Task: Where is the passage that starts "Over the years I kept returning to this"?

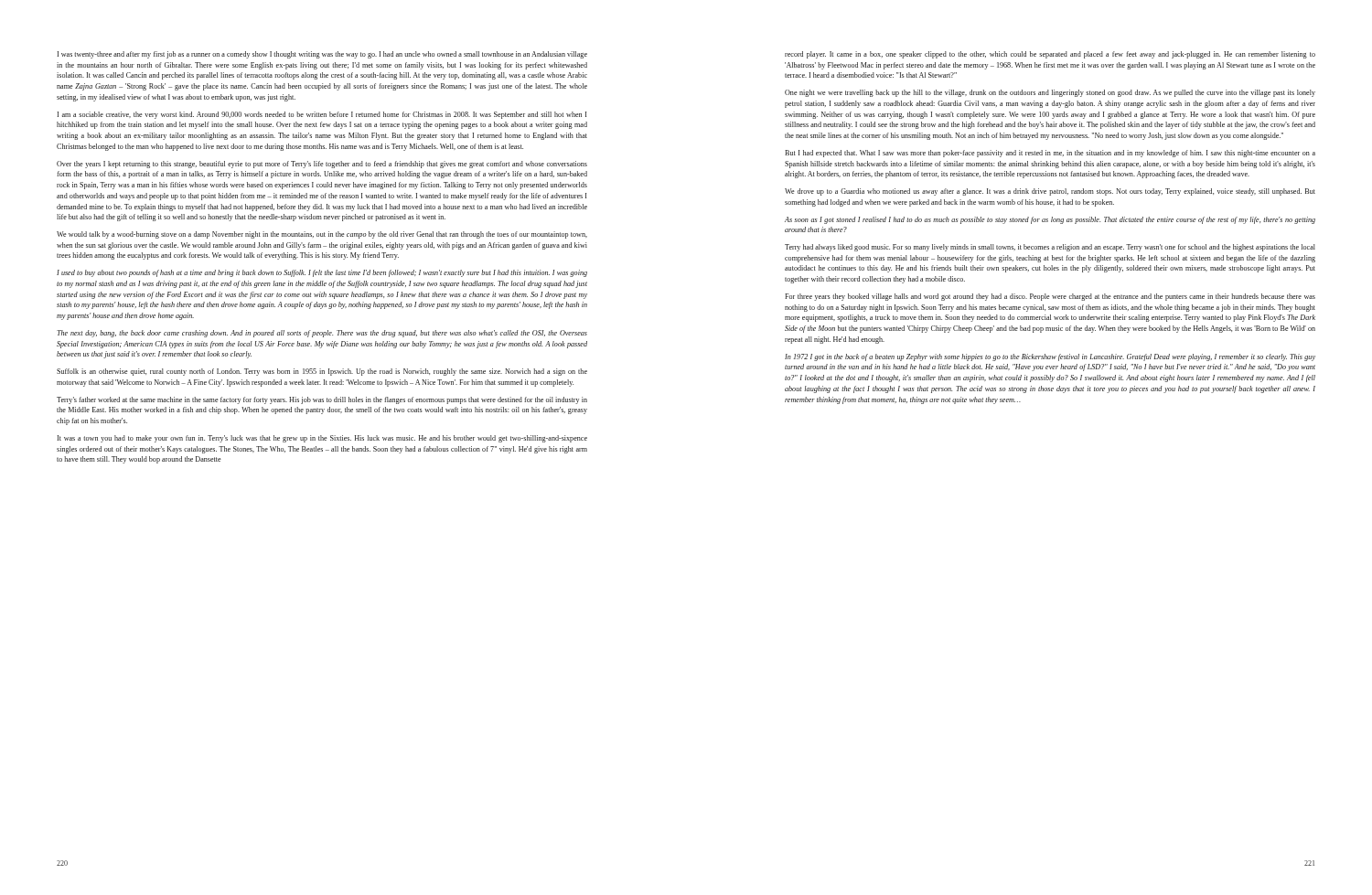Action: point(322,191)
